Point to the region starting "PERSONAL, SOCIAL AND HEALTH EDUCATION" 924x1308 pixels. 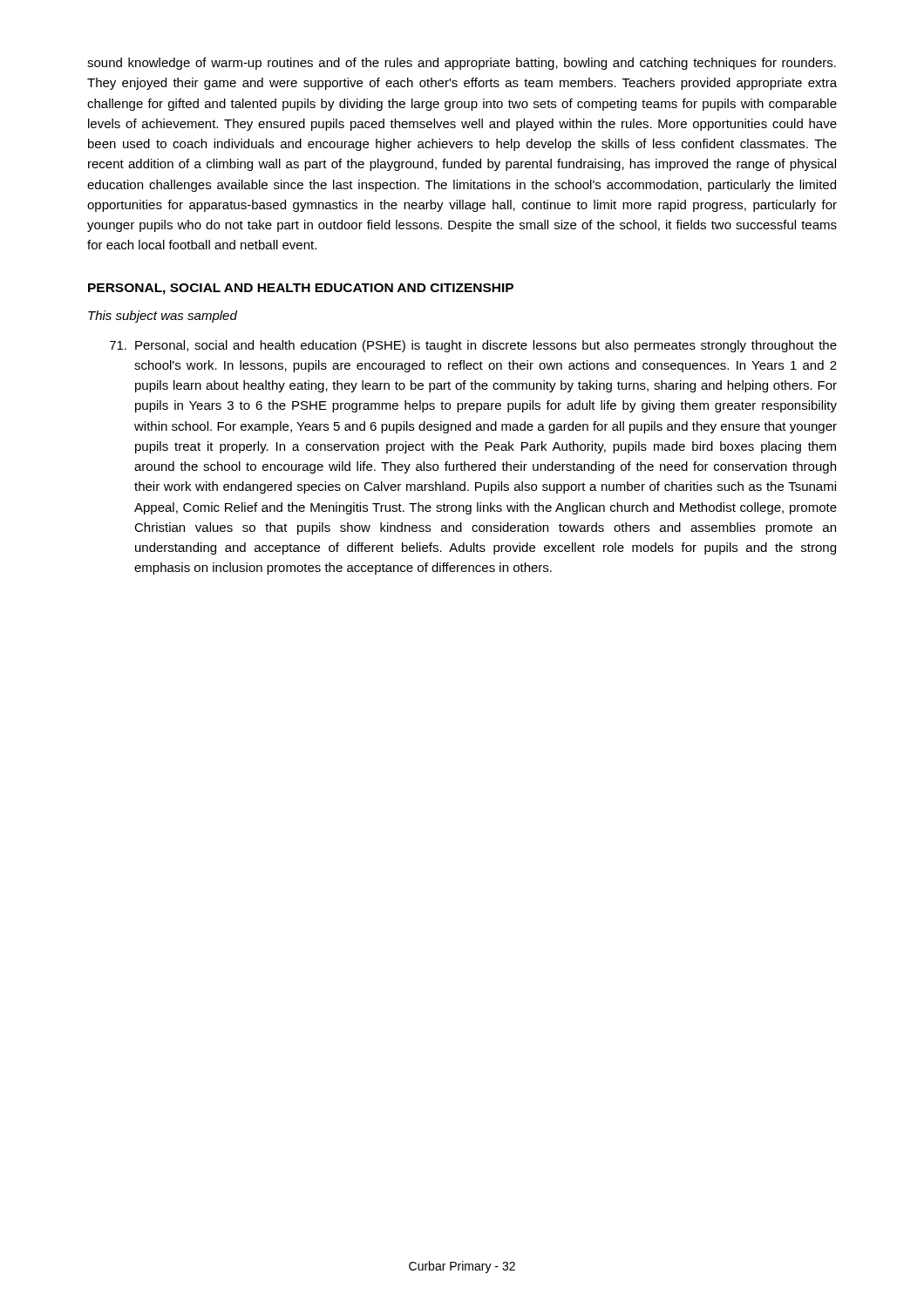point(301,287)
